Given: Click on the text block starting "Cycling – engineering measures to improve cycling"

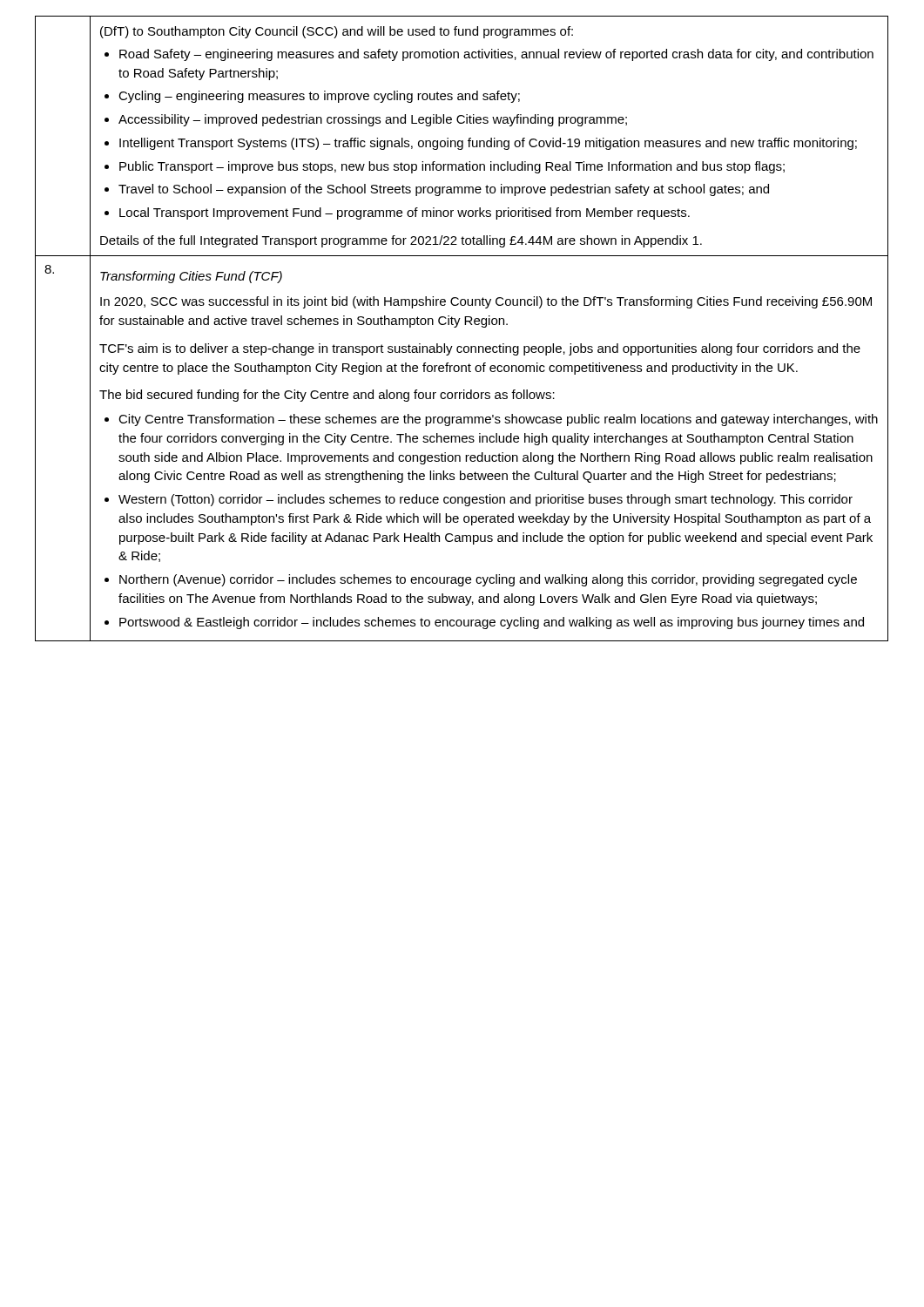Looking at the screenshot, I should [320, 96].
